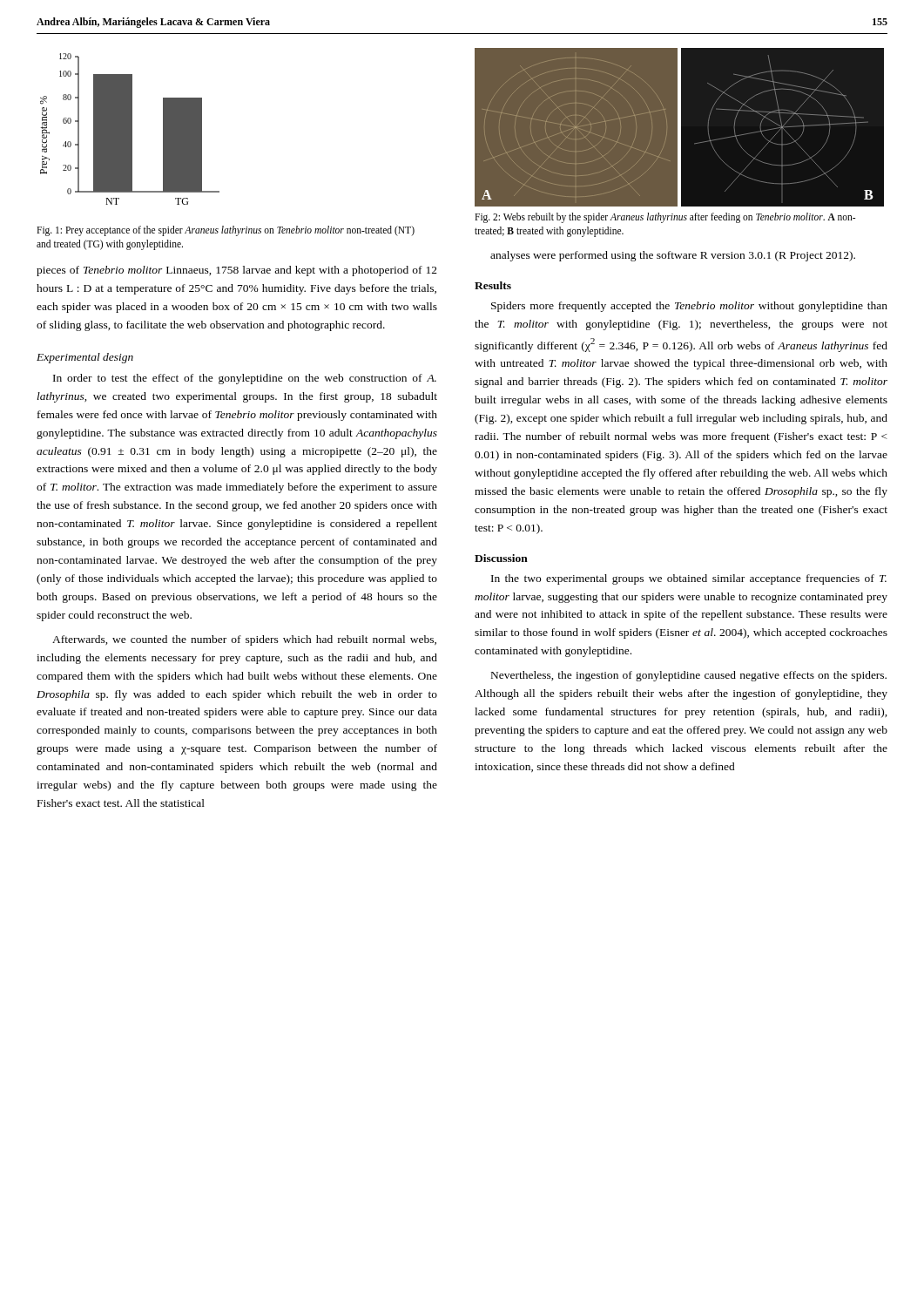
Task: Click on the photo
Action: coord(680,127)
